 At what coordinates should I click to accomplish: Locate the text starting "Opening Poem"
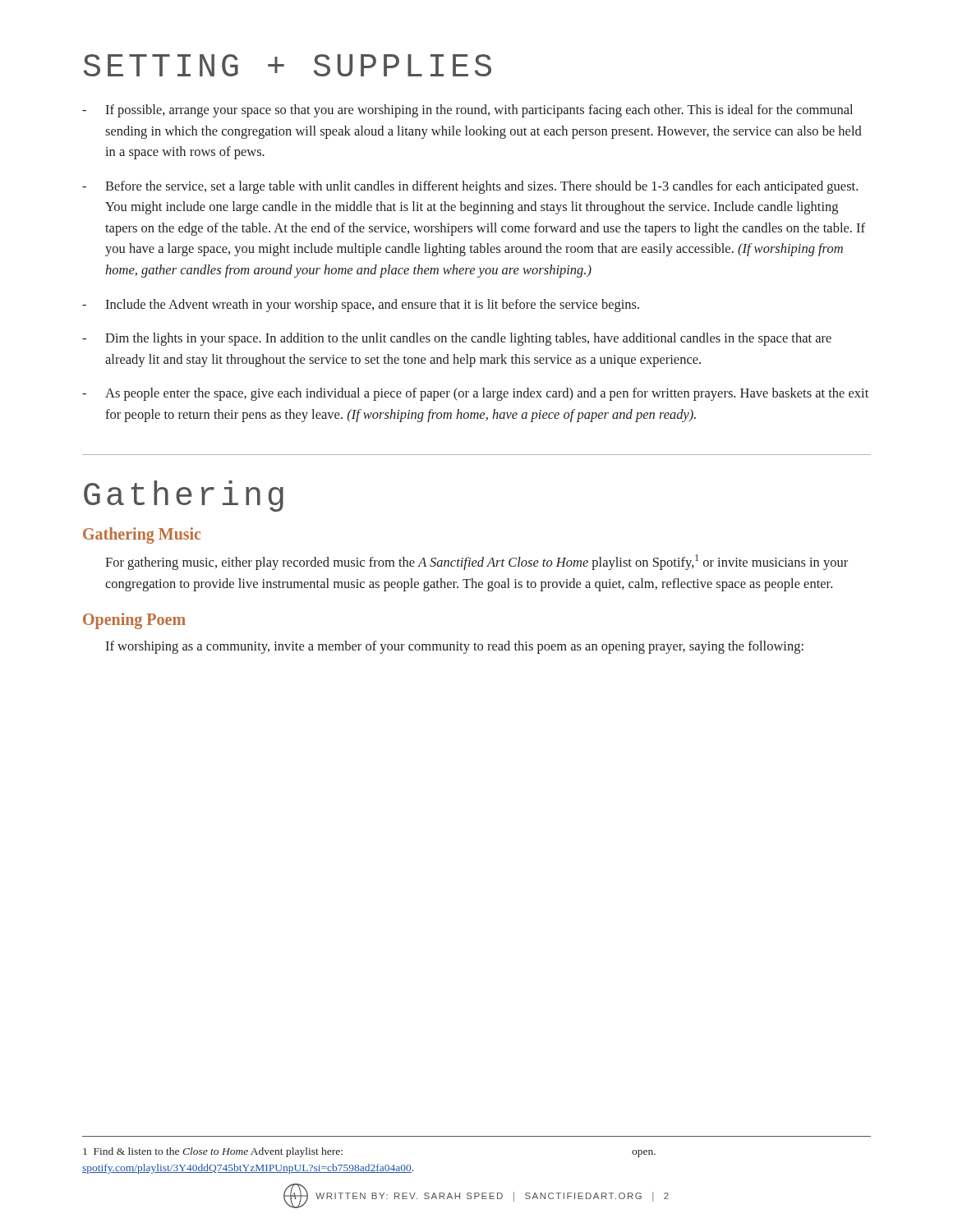point(134,619)
